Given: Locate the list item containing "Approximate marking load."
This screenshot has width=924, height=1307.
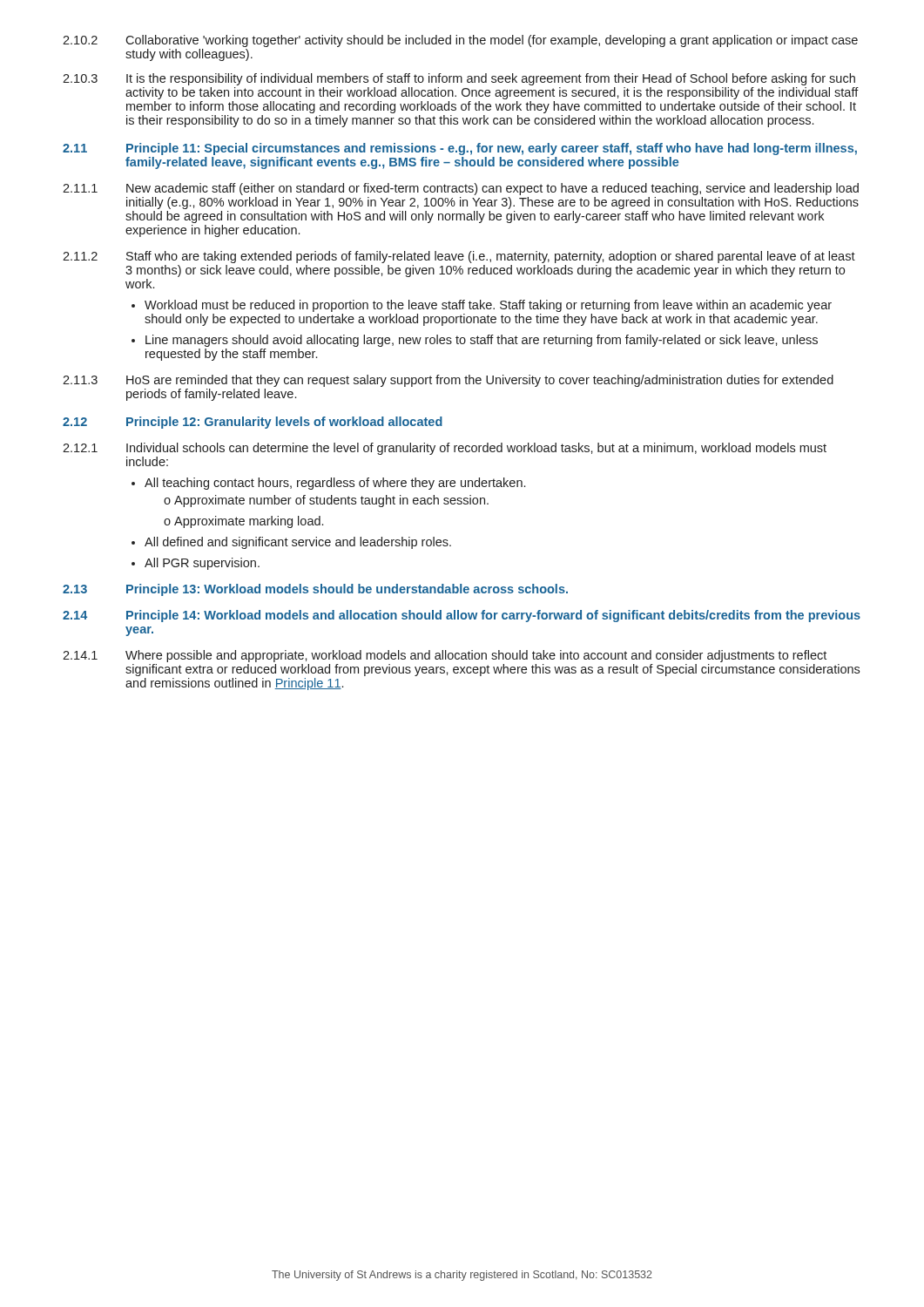Looking at the screenshot, I should coord(249,521).
